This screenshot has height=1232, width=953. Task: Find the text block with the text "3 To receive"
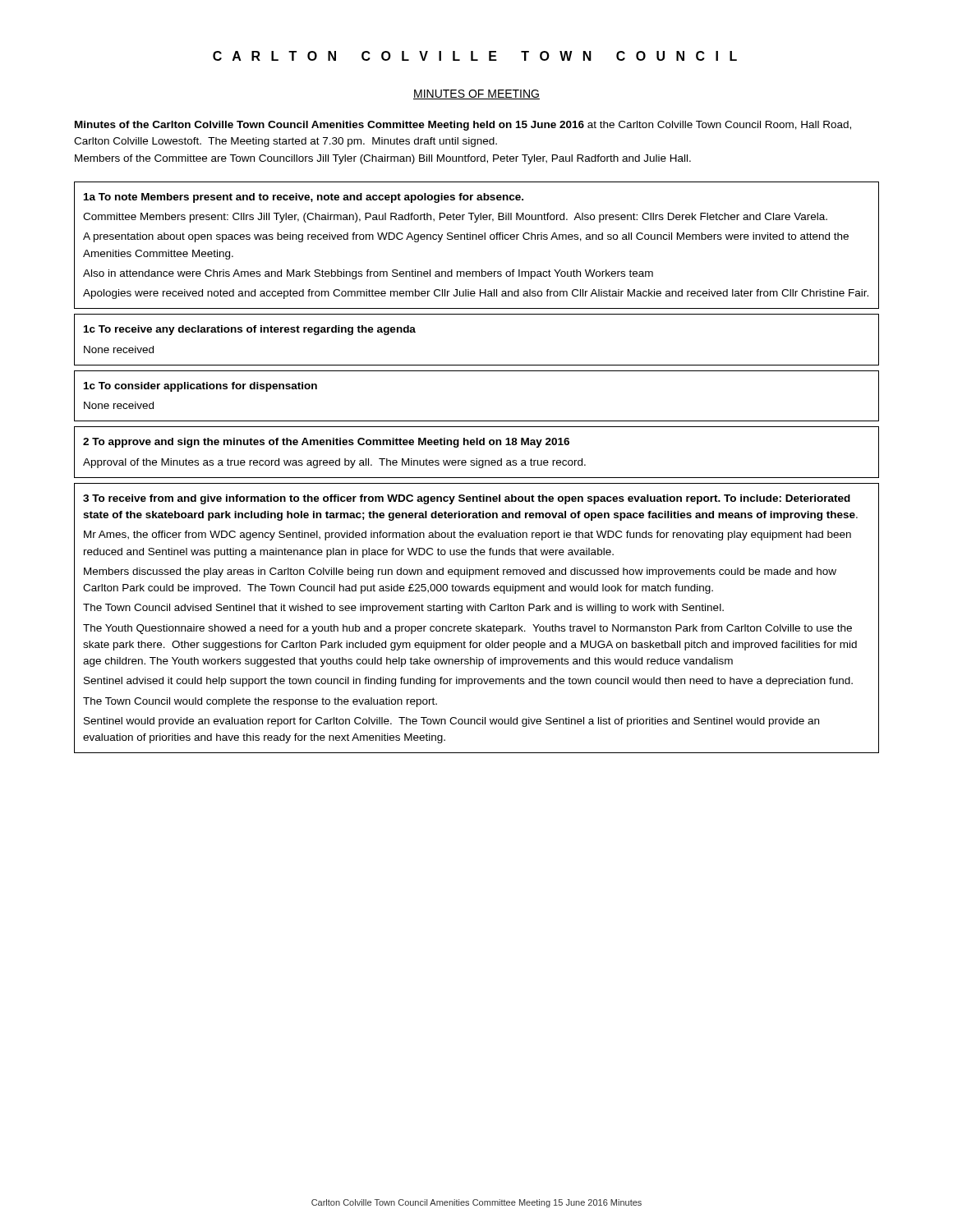pos(476,618)
